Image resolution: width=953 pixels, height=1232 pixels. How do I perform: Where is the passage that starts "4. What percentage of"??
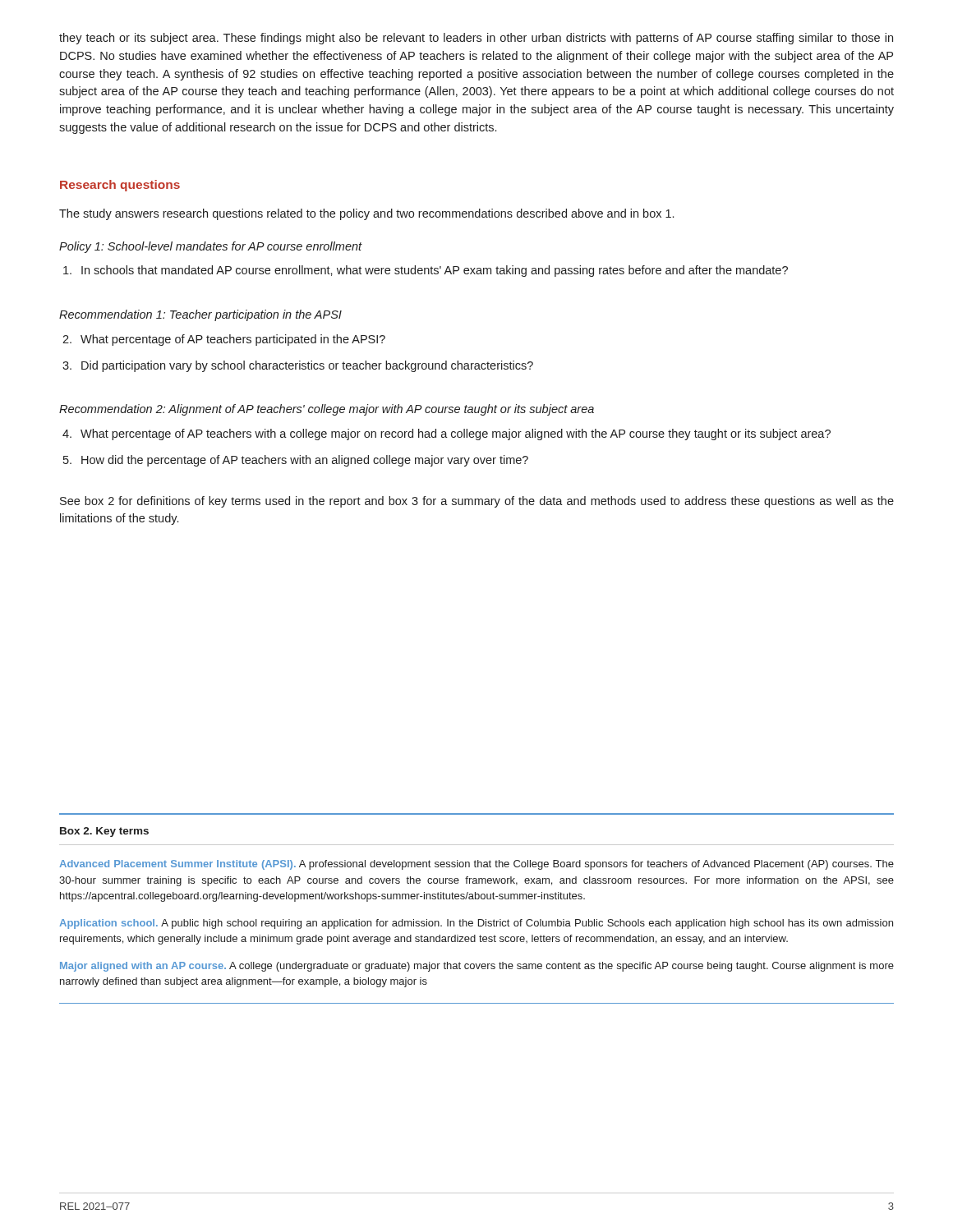[x=478, y=434]
